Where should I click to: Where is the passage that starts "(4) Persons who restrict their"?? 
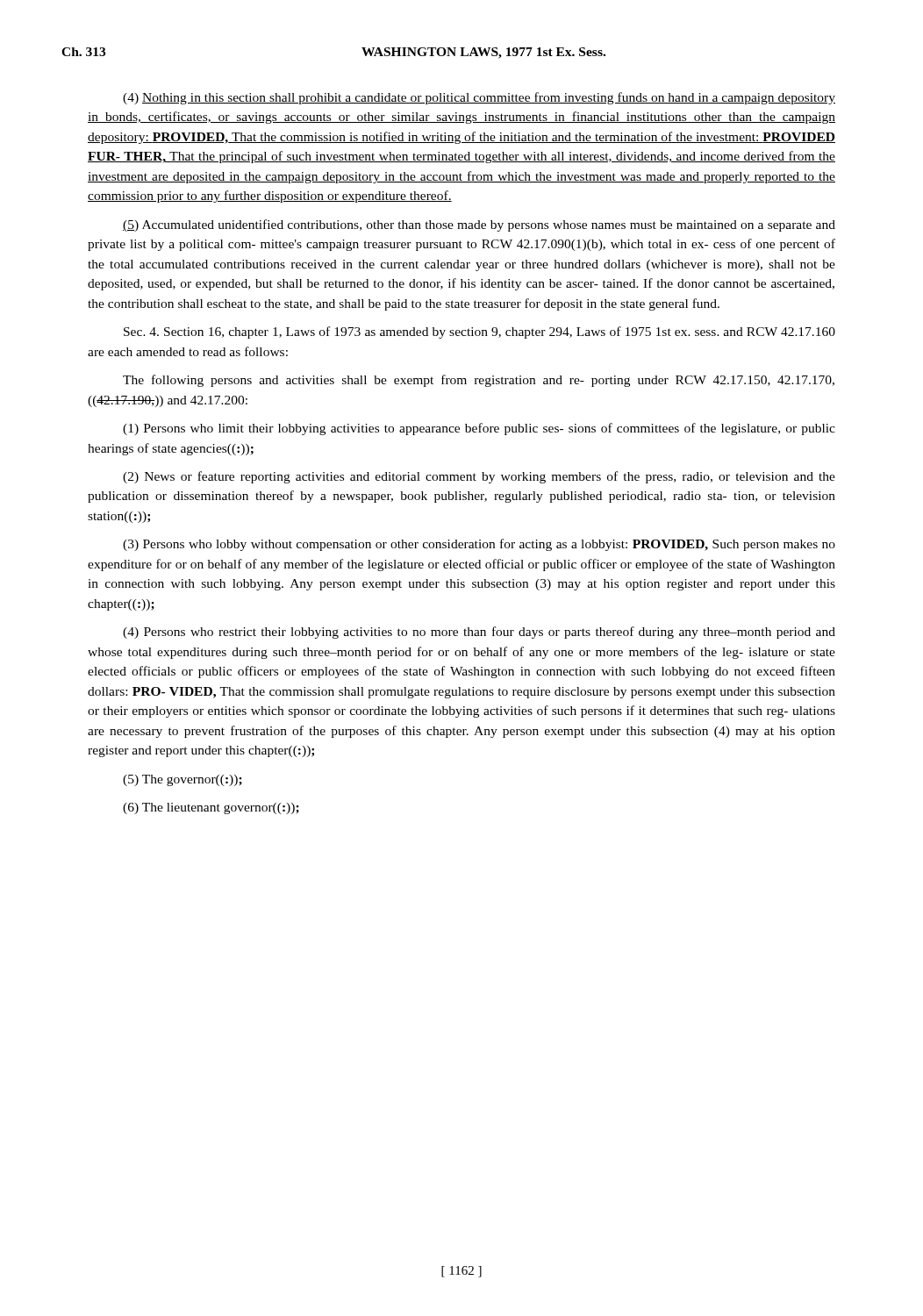click(462, 691)
